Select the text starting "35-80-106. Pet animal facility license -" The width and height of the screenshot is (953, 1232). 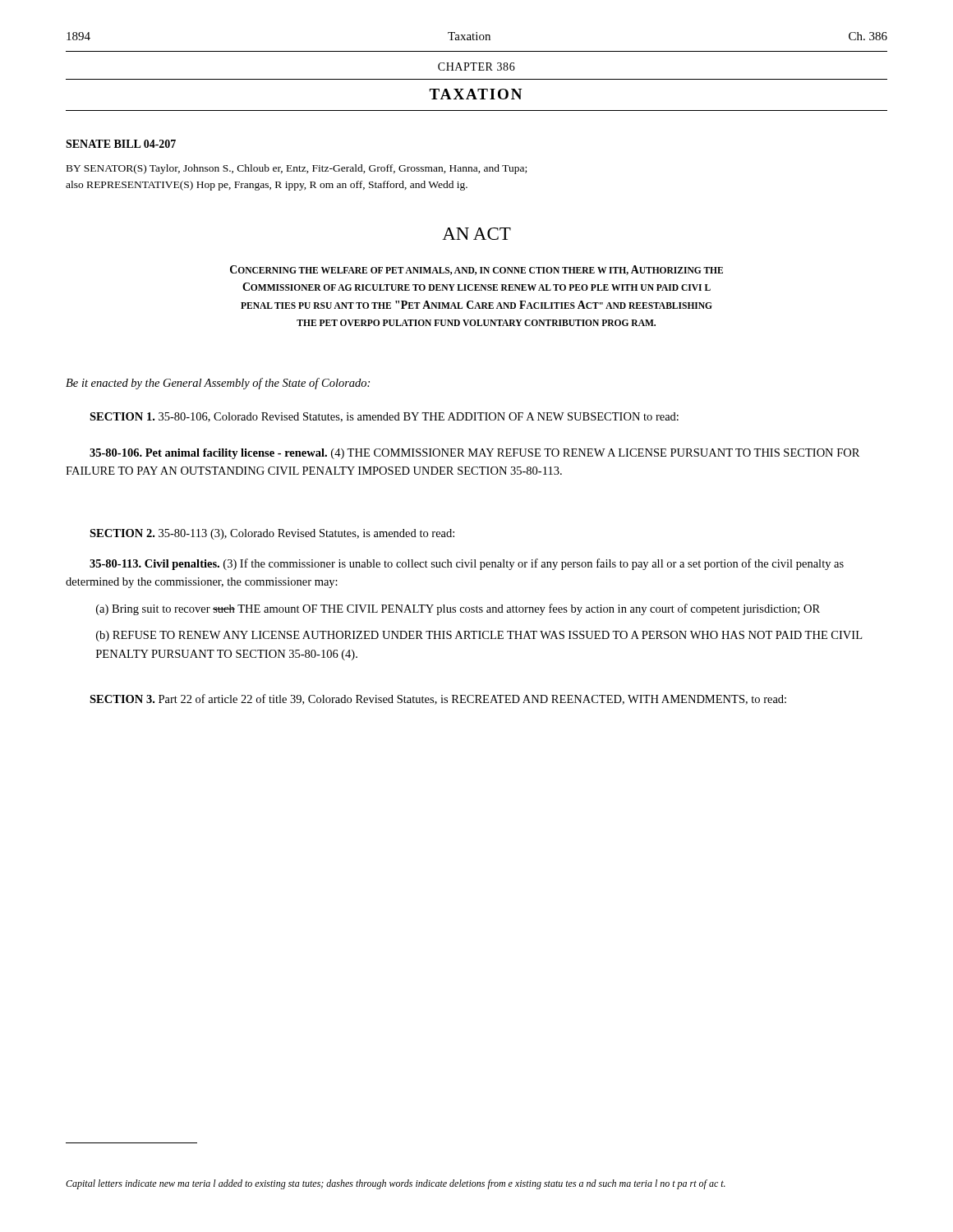coord(476,462)
